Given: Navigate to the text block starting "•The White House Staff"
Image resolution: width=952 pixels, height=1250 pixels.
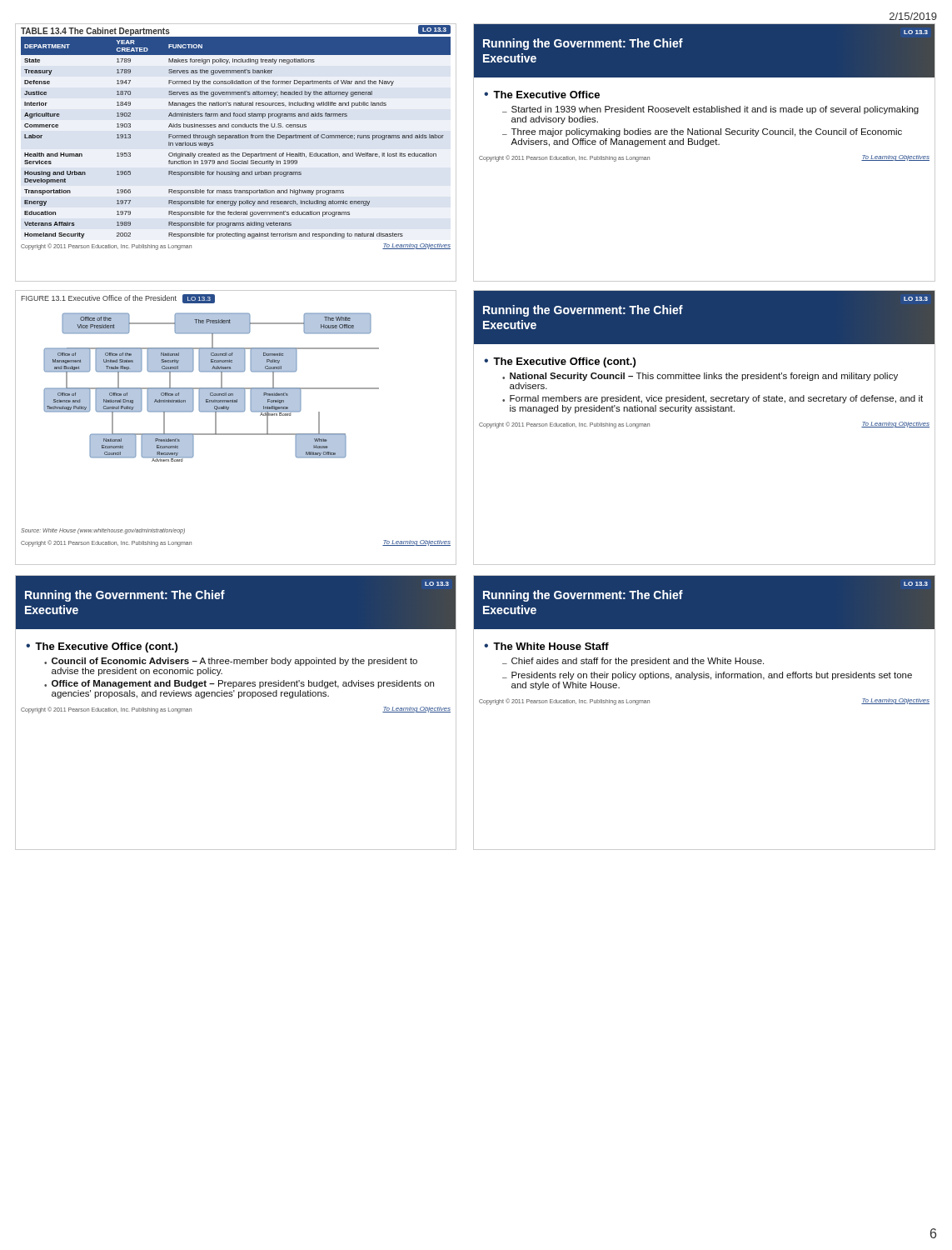Looking at the screenshot, I should click(x=546, y=647).
